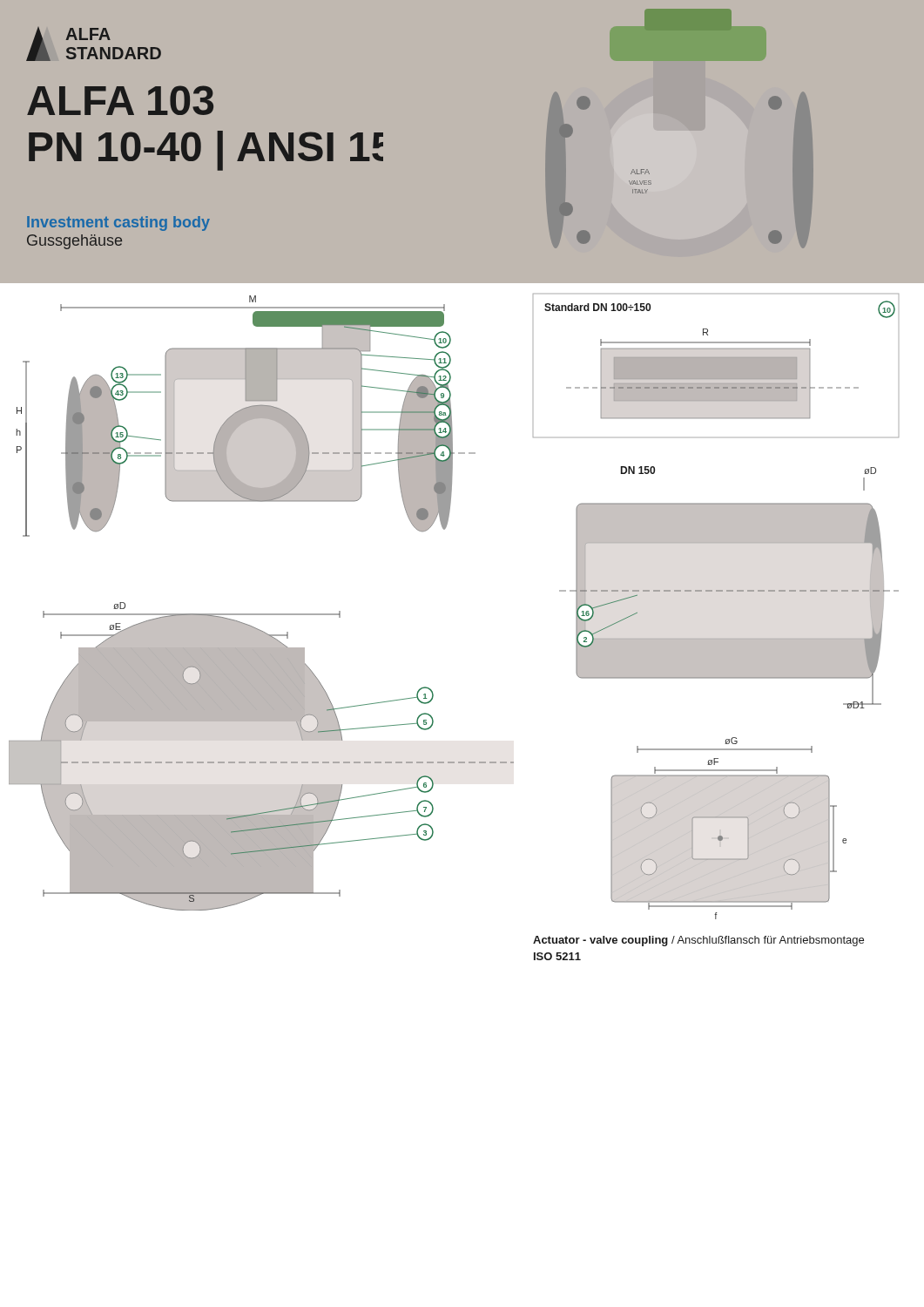Where does it say "Investment casting body Gussgehäuse"?
Screen dimensions: 1307x924
pos(118,232)
